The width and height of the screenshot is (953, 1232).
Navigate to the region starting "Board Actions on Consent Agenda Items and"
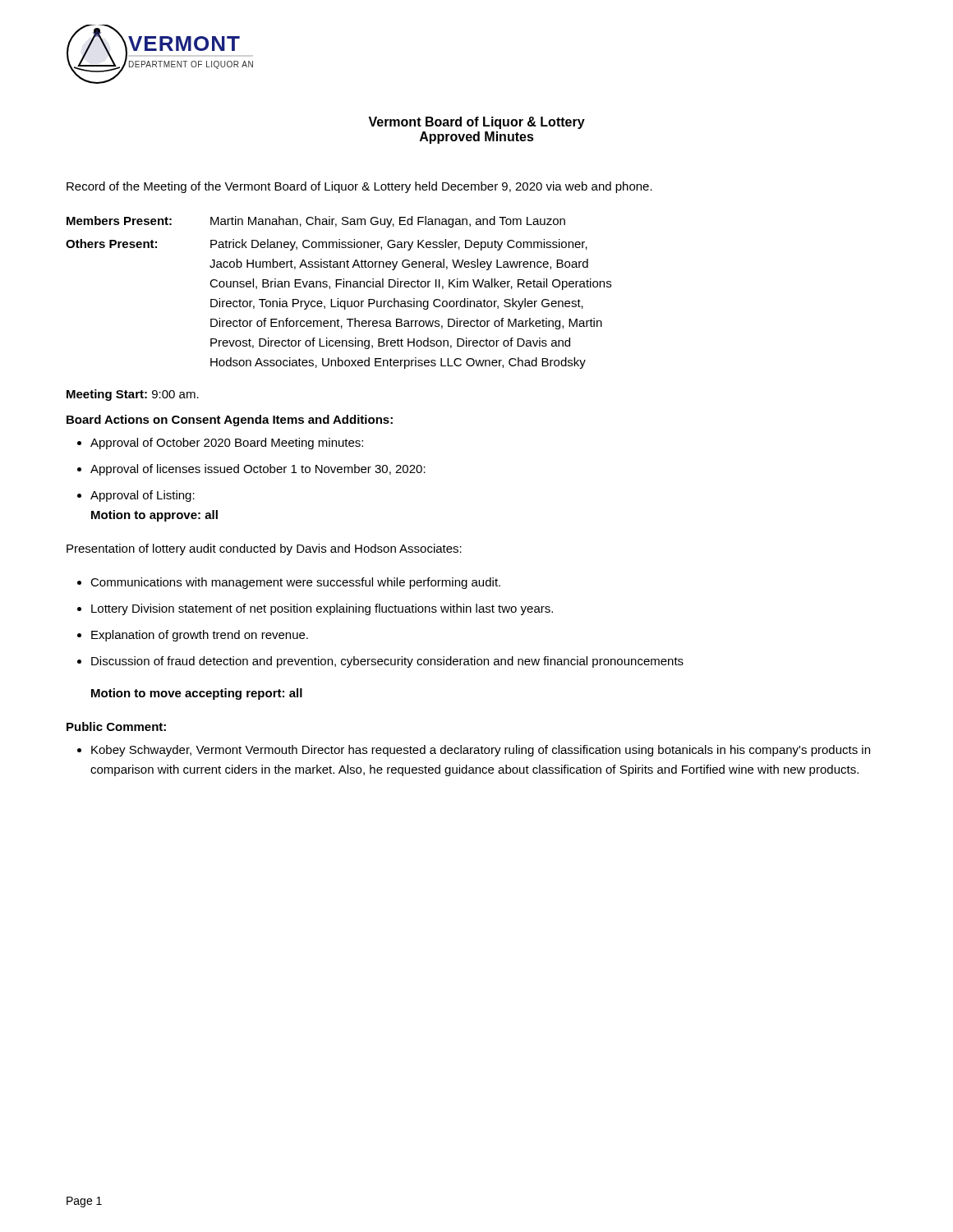(230, 419)
